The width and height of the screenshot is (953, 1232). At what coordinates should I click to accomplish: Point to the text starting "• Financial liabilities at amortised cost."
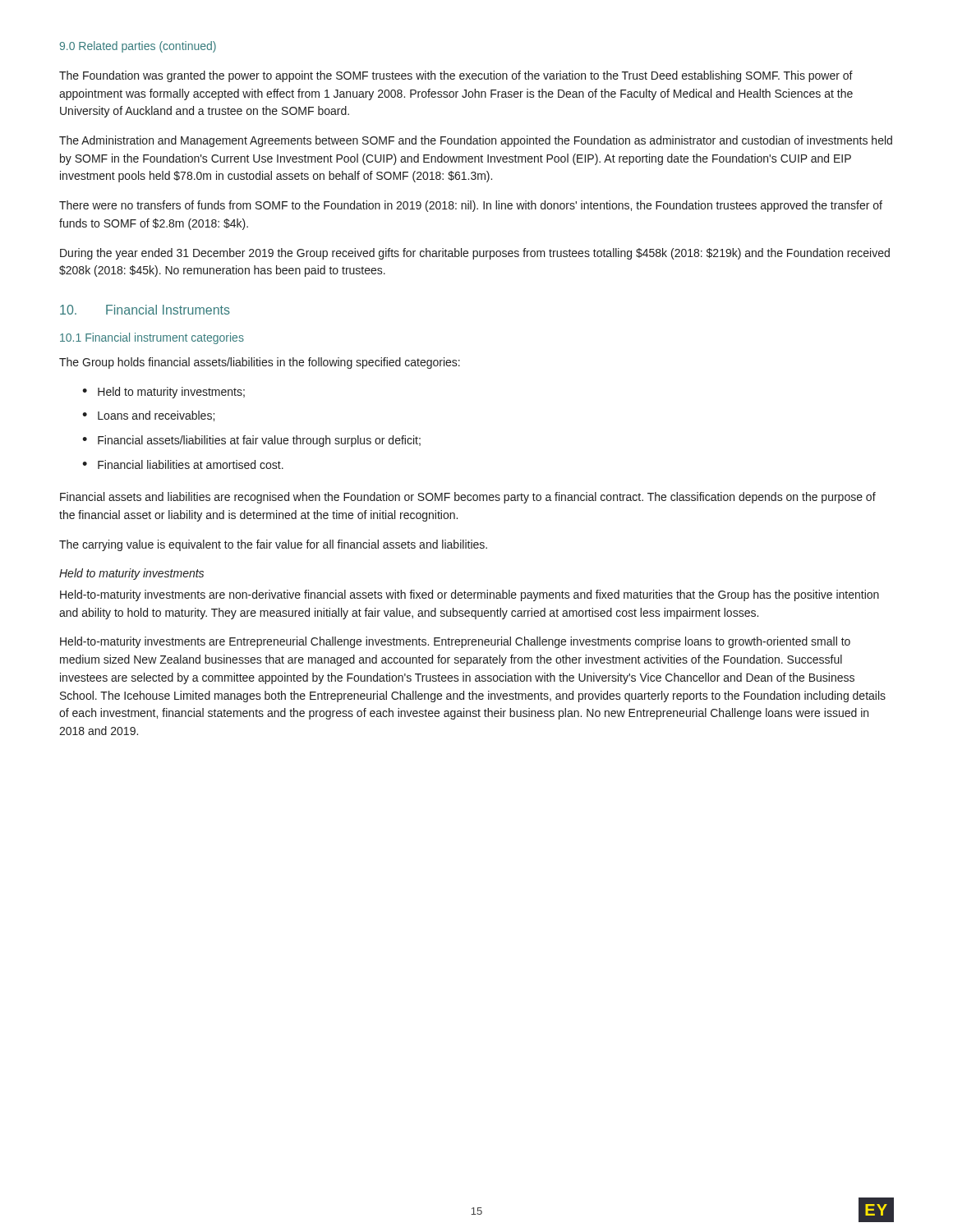pyautogui.click(x=183, y=465)
